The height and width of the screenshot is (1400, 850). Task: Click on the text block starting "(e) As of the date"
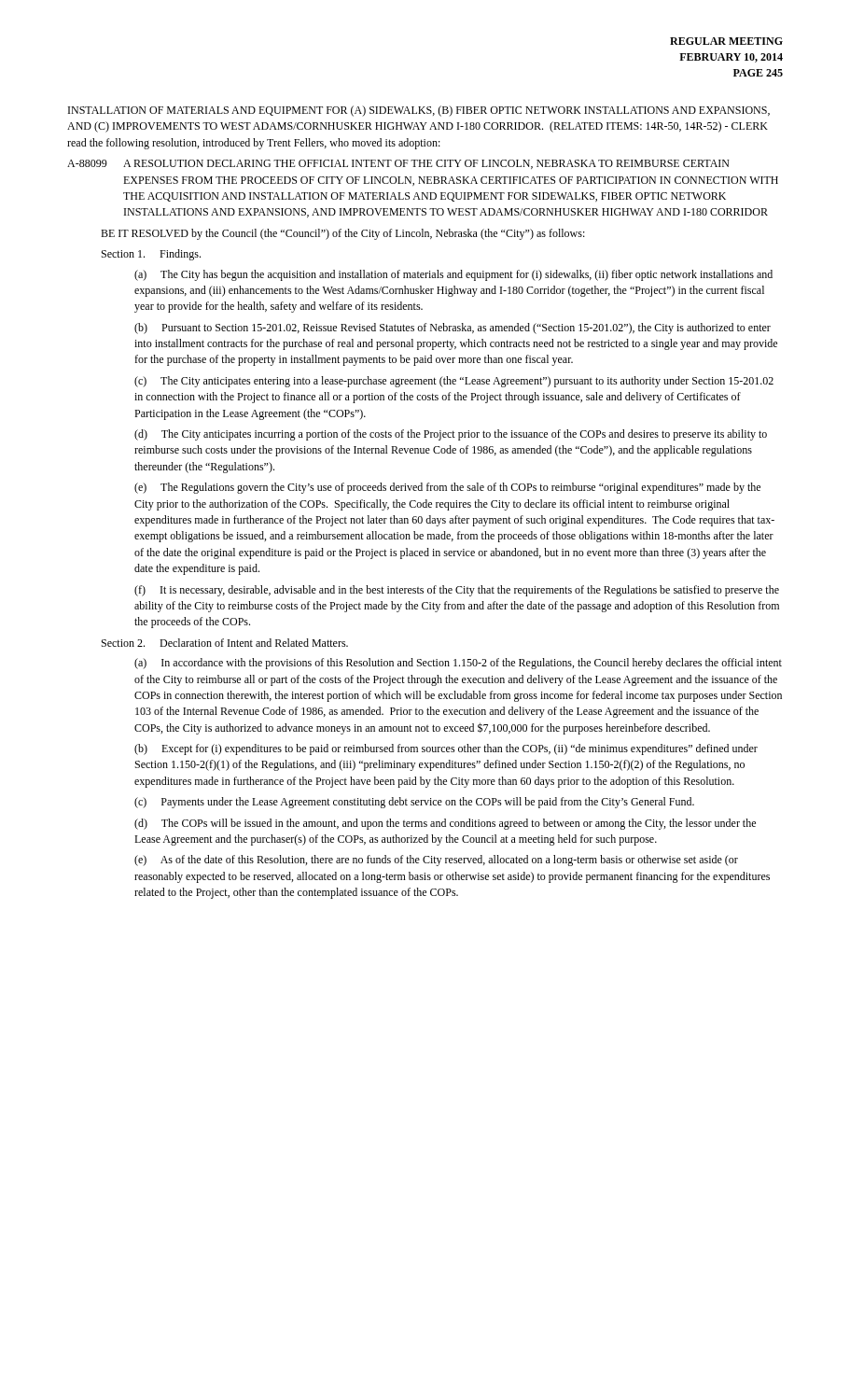click(x=452, y=876)
